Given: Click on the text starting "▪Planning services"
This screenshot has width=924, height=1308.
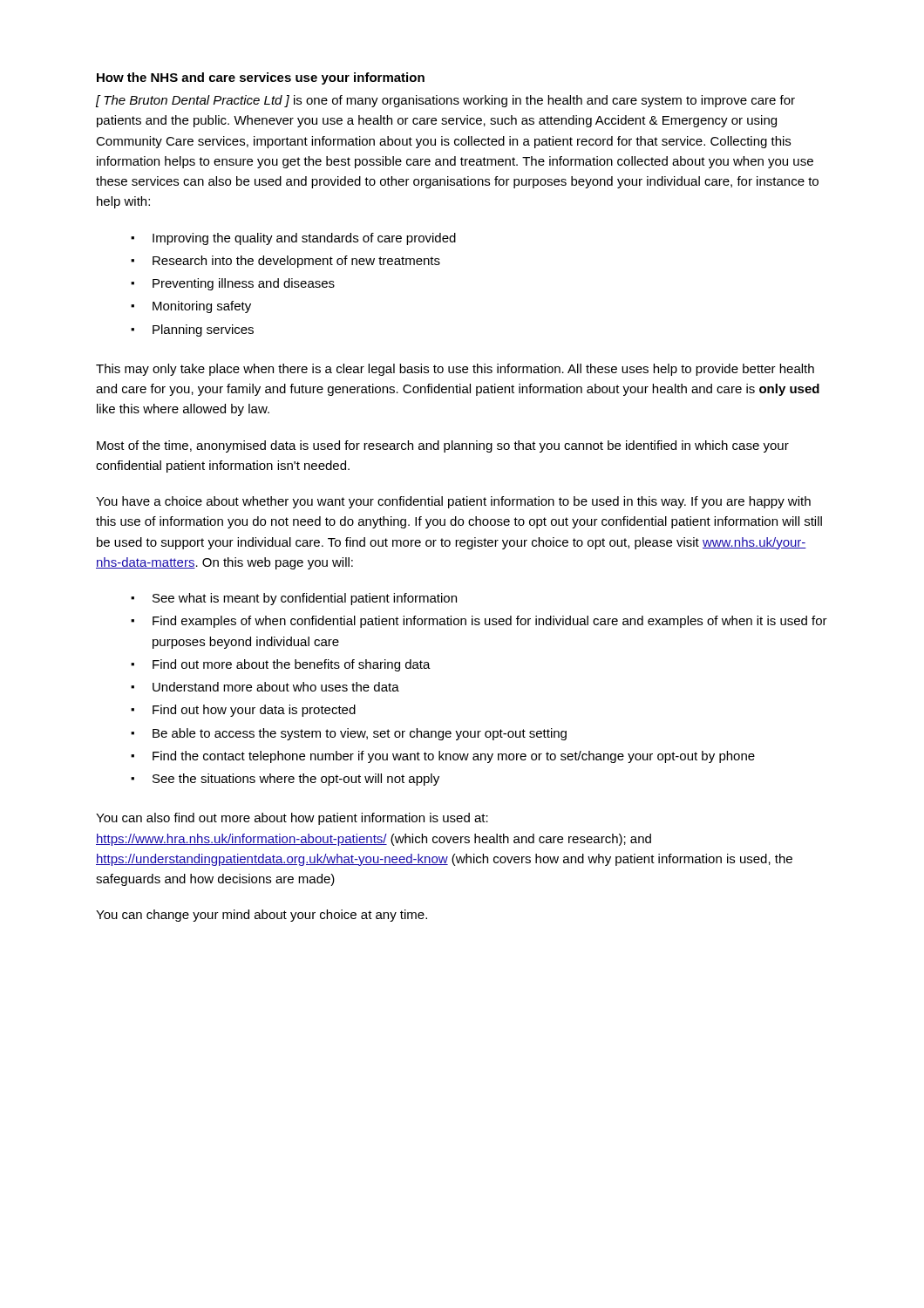Looking at the screenshot, I should tap(192, 329).
